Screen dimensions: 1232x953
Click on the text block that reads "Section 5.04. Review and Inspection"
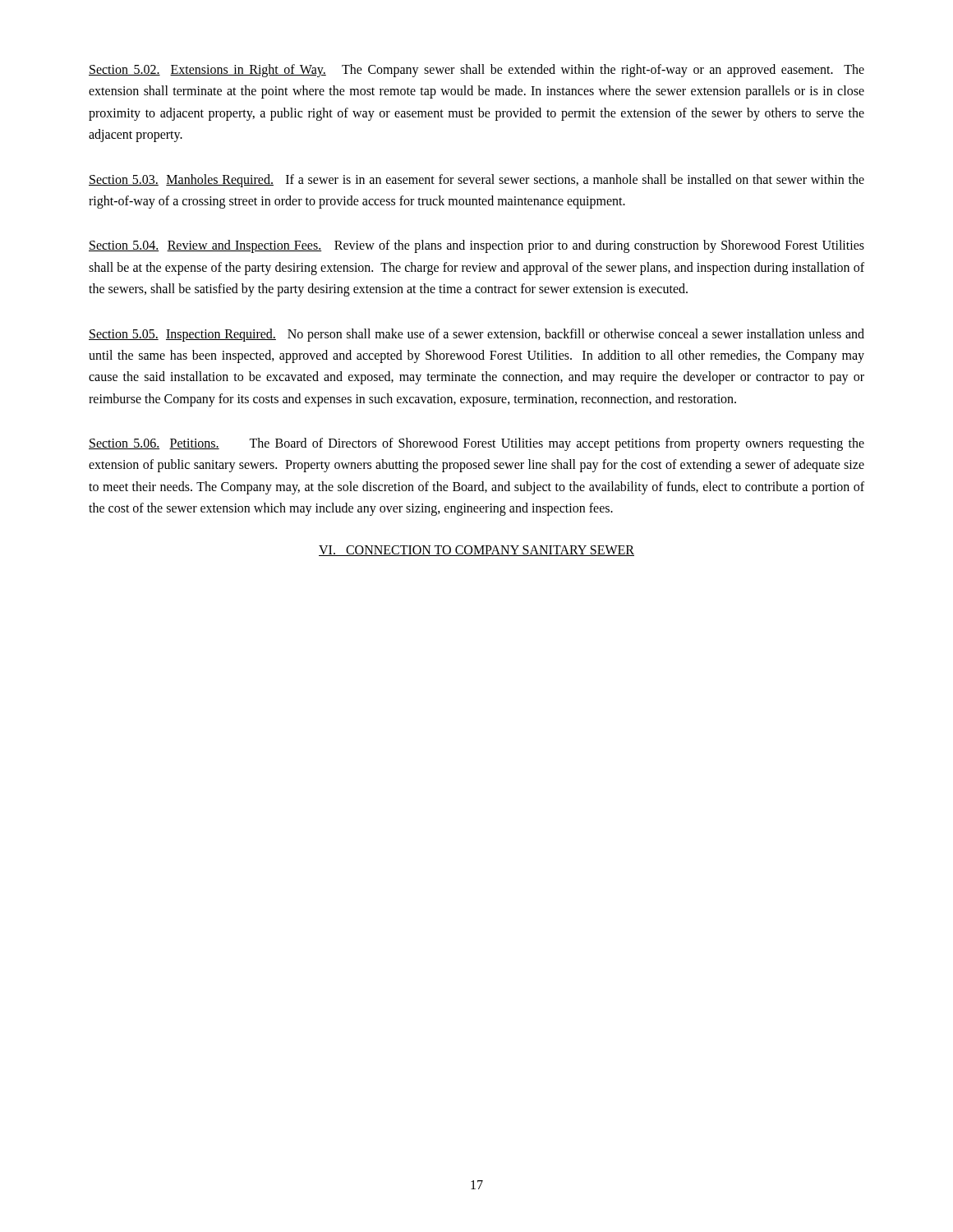[x=476, y=267]
